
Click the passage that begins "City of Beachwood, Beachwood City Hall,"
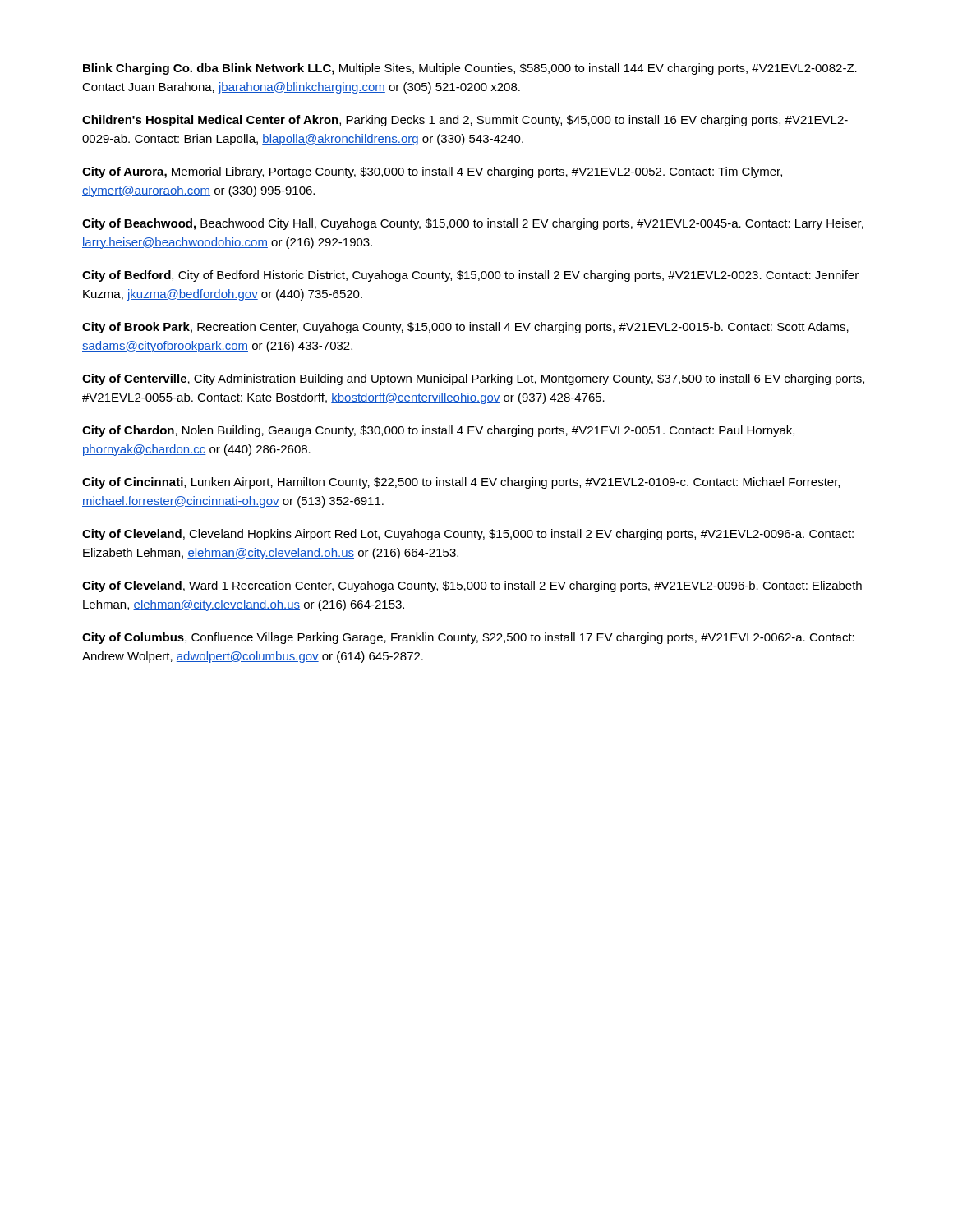tap(473, 232)
